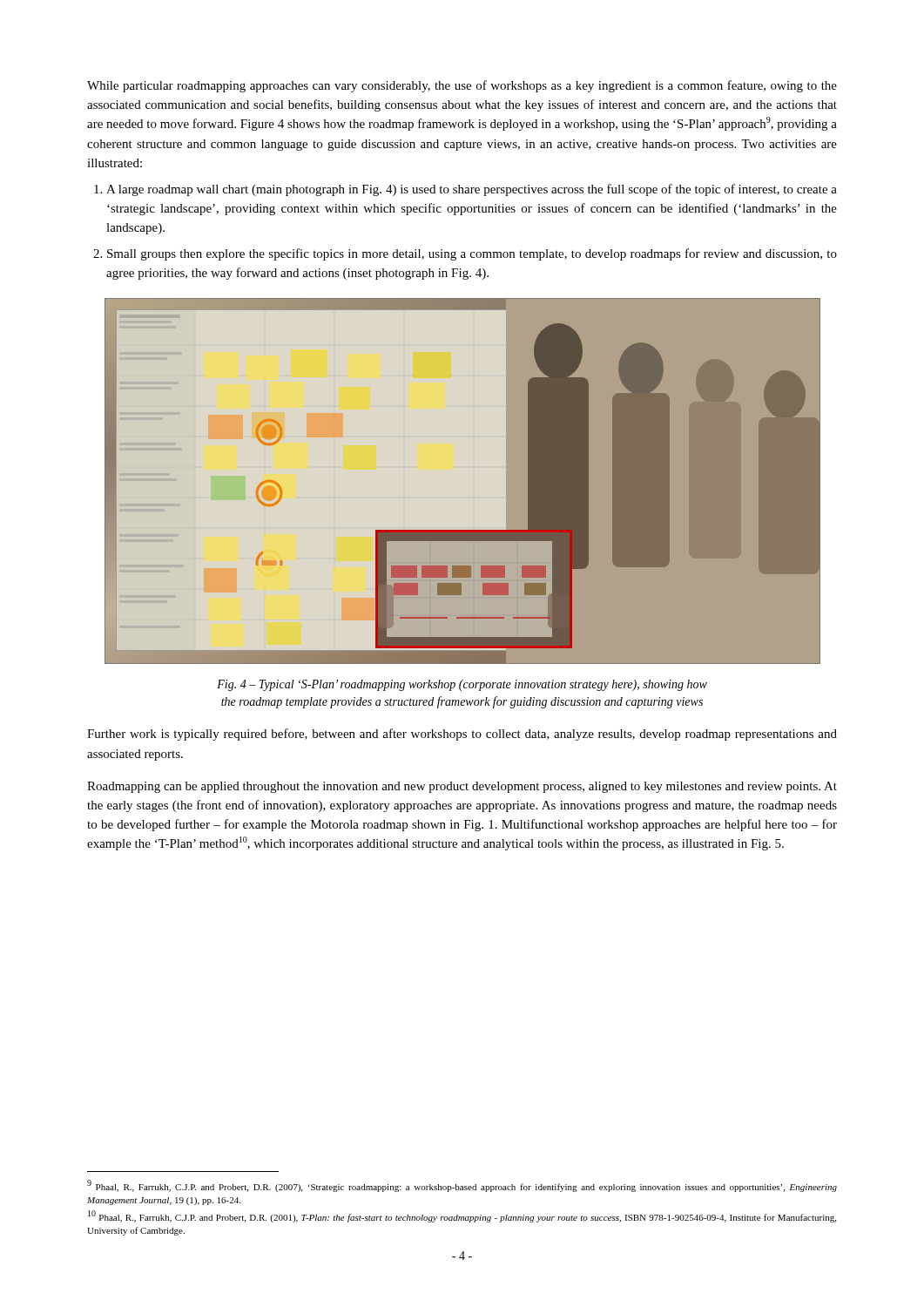Click on the text block starting "Small groups then explore the"
Viewport: 924px width, 1307px height.
click(472, 263)
